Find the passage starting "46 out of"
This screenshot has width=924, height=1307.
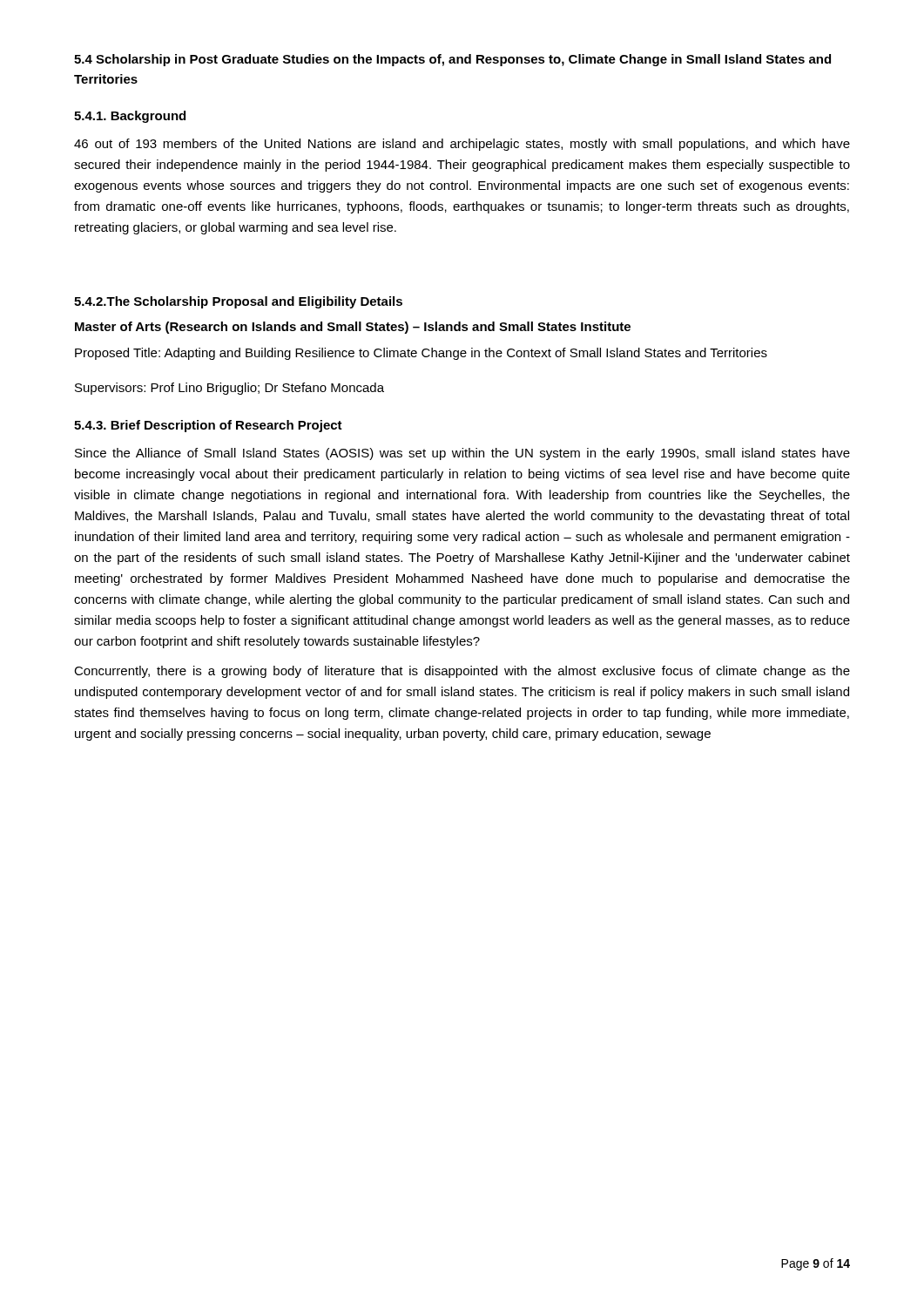click(462, 185)
